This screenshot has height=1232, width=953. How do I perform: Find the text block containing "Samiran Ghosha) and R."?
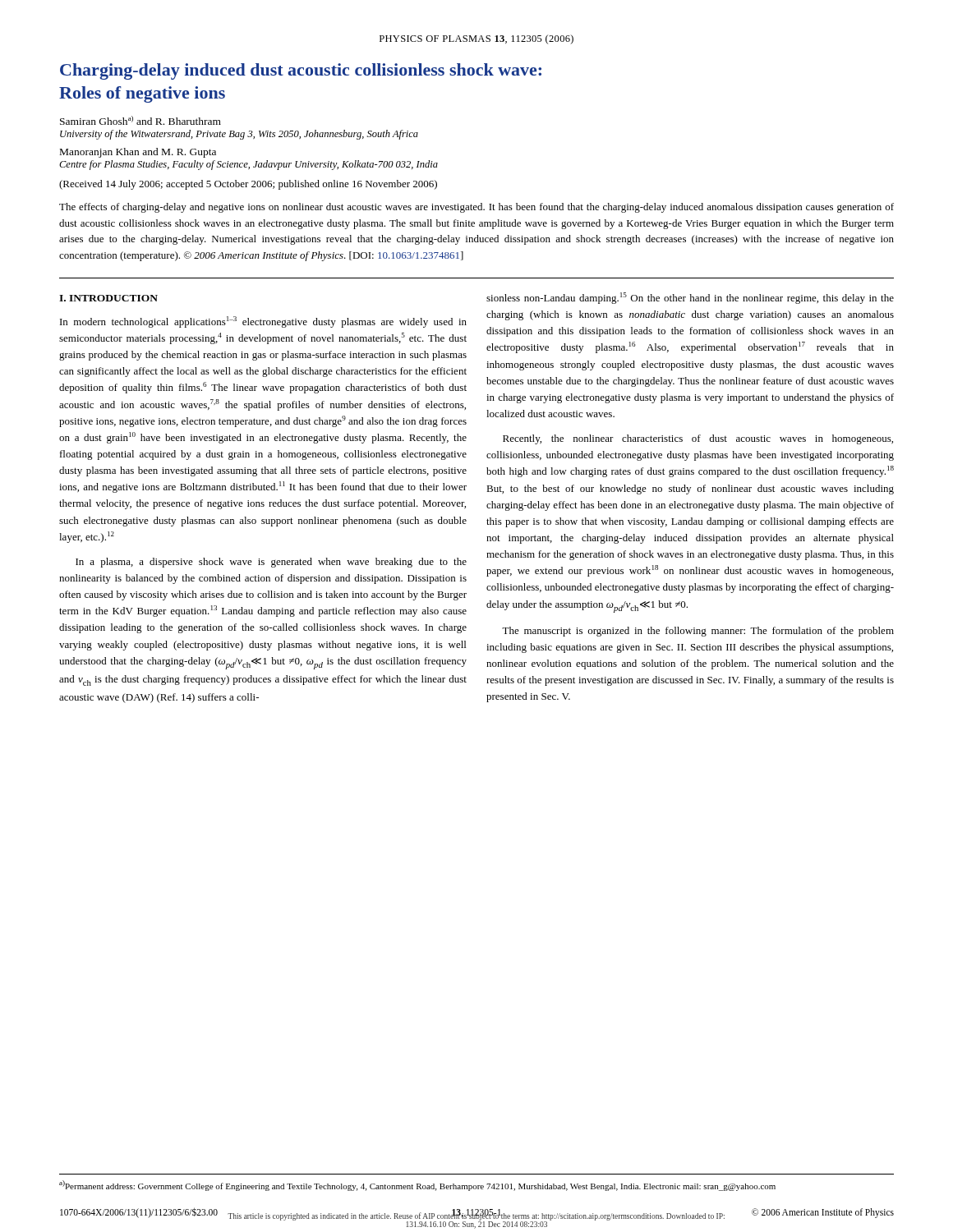pyautogui.click(x=140, y=120)
